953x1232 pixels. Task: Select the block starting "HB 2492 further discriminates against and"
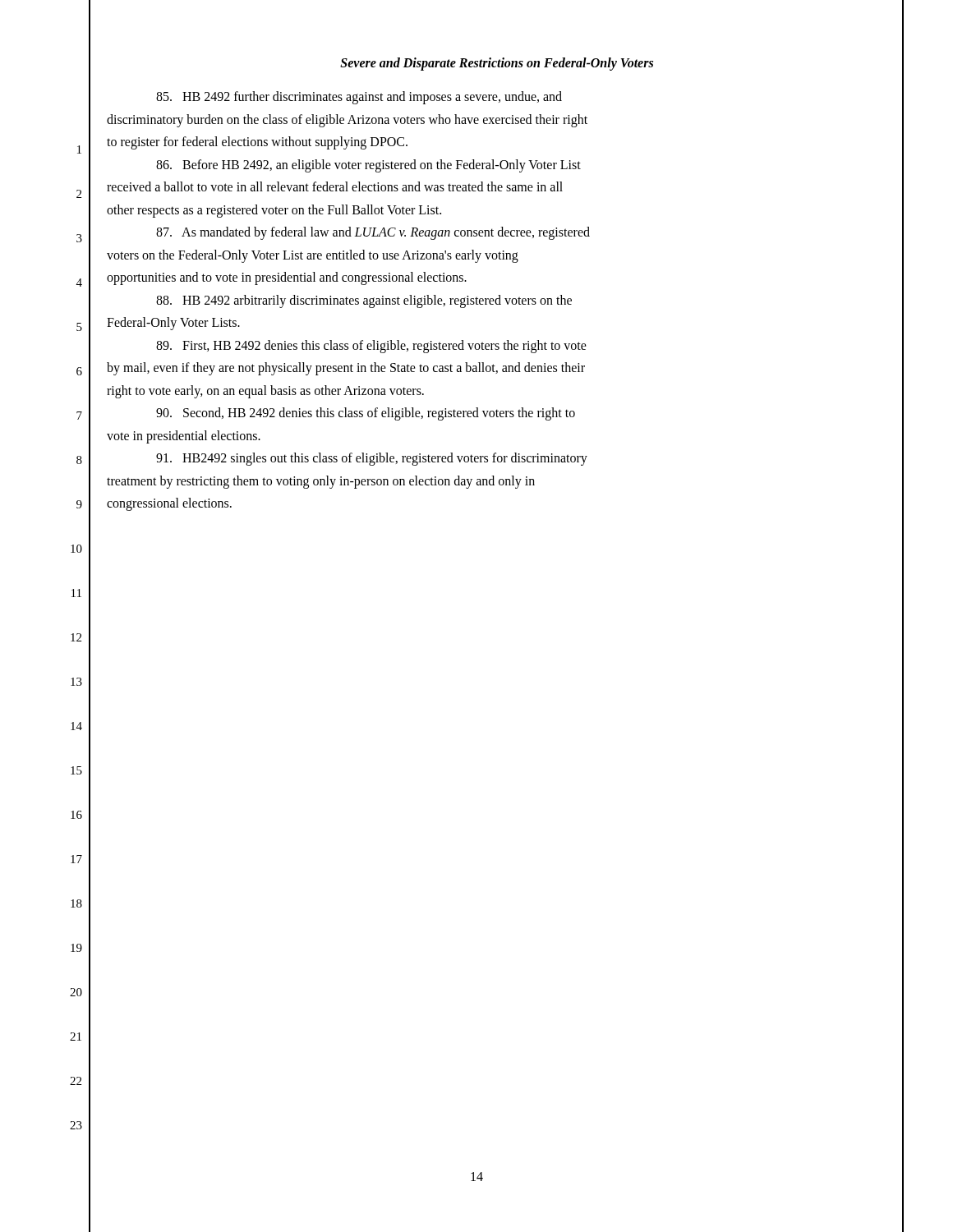(497, 119)
